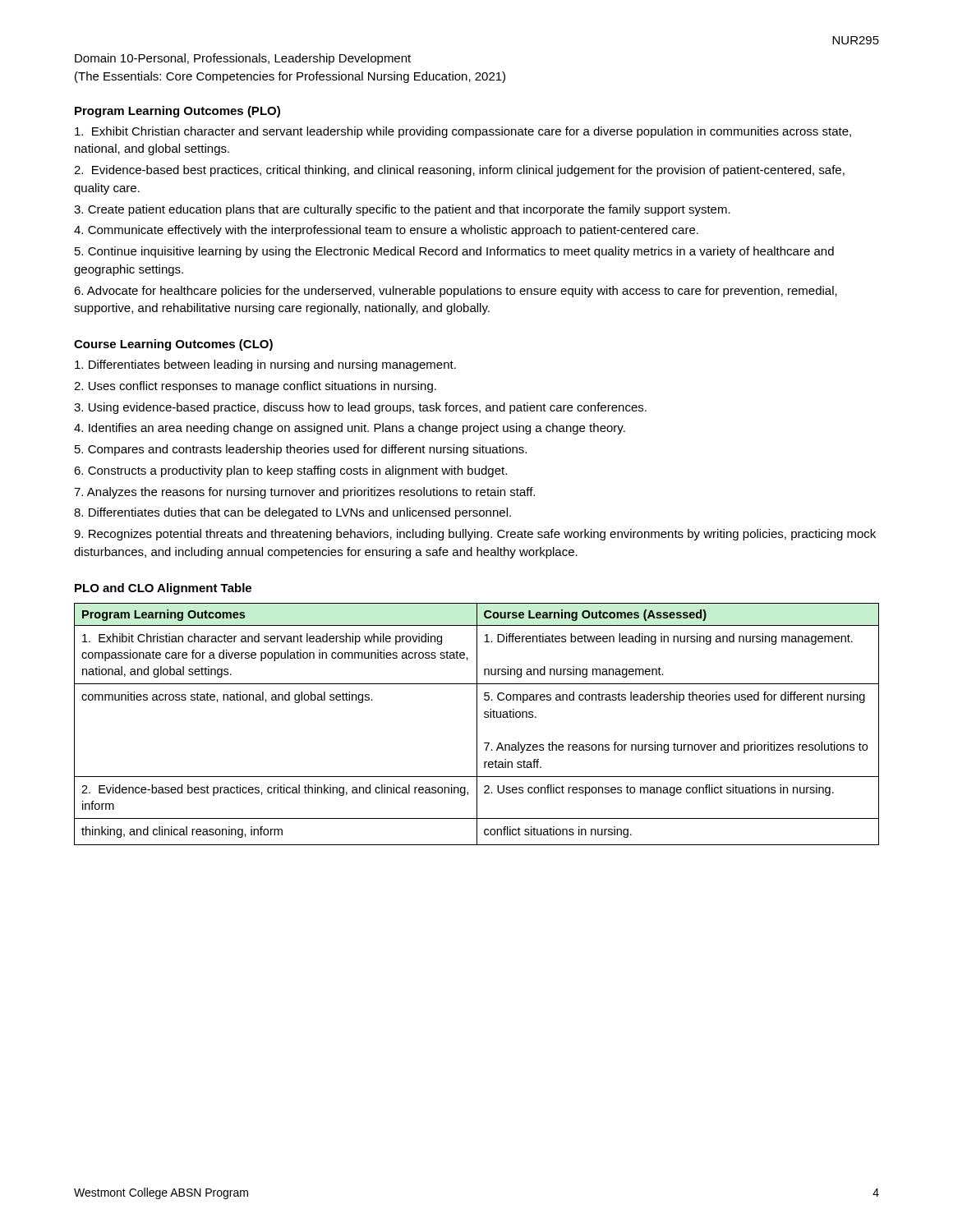Point to the text starting "4. Identifies an area"
Viewport: 953px width, 1232px height.
[350, 428]
